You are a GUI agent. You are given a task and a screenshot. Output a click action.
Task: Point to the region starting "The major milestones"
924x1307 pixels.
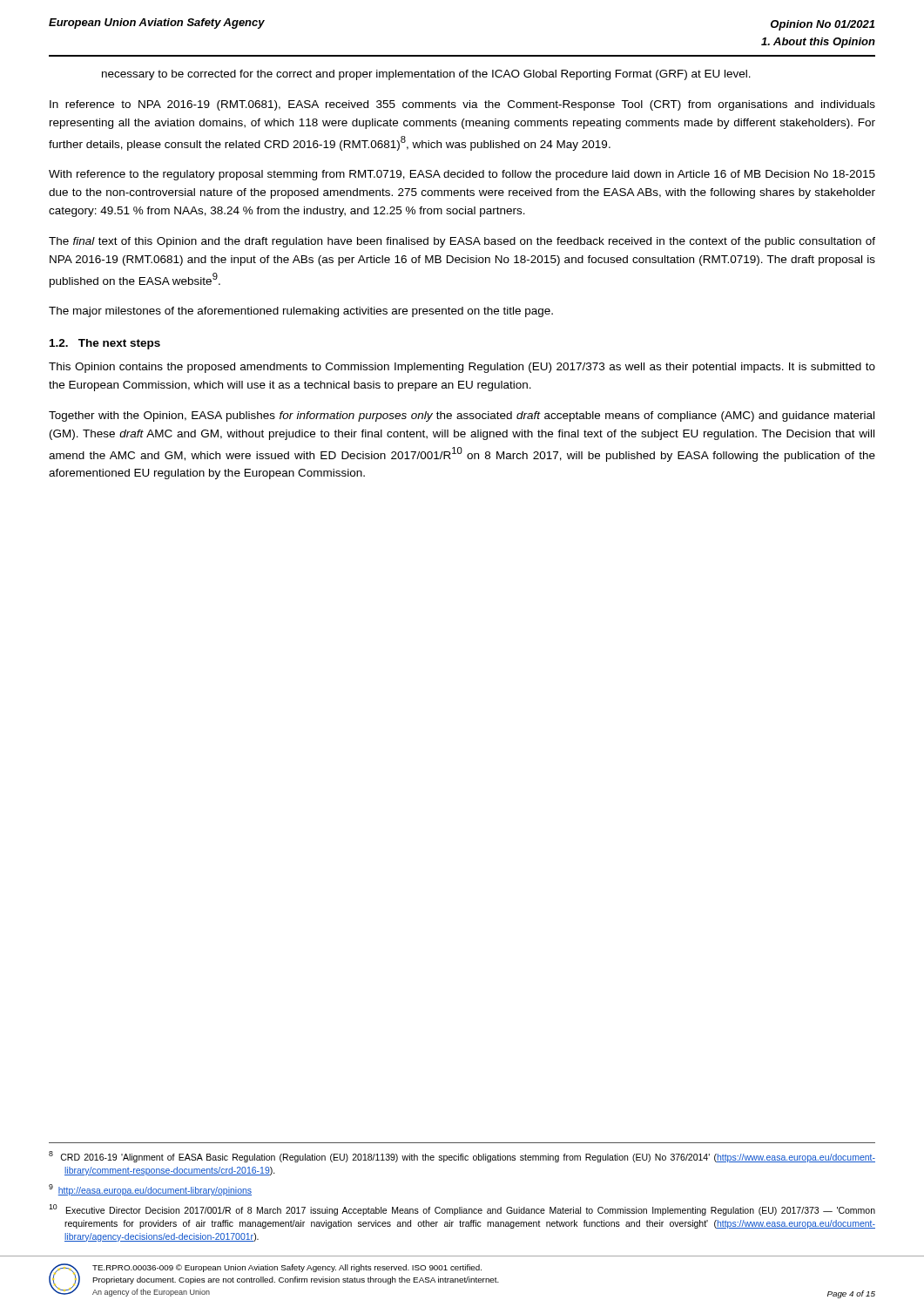[x=301, y=311]
